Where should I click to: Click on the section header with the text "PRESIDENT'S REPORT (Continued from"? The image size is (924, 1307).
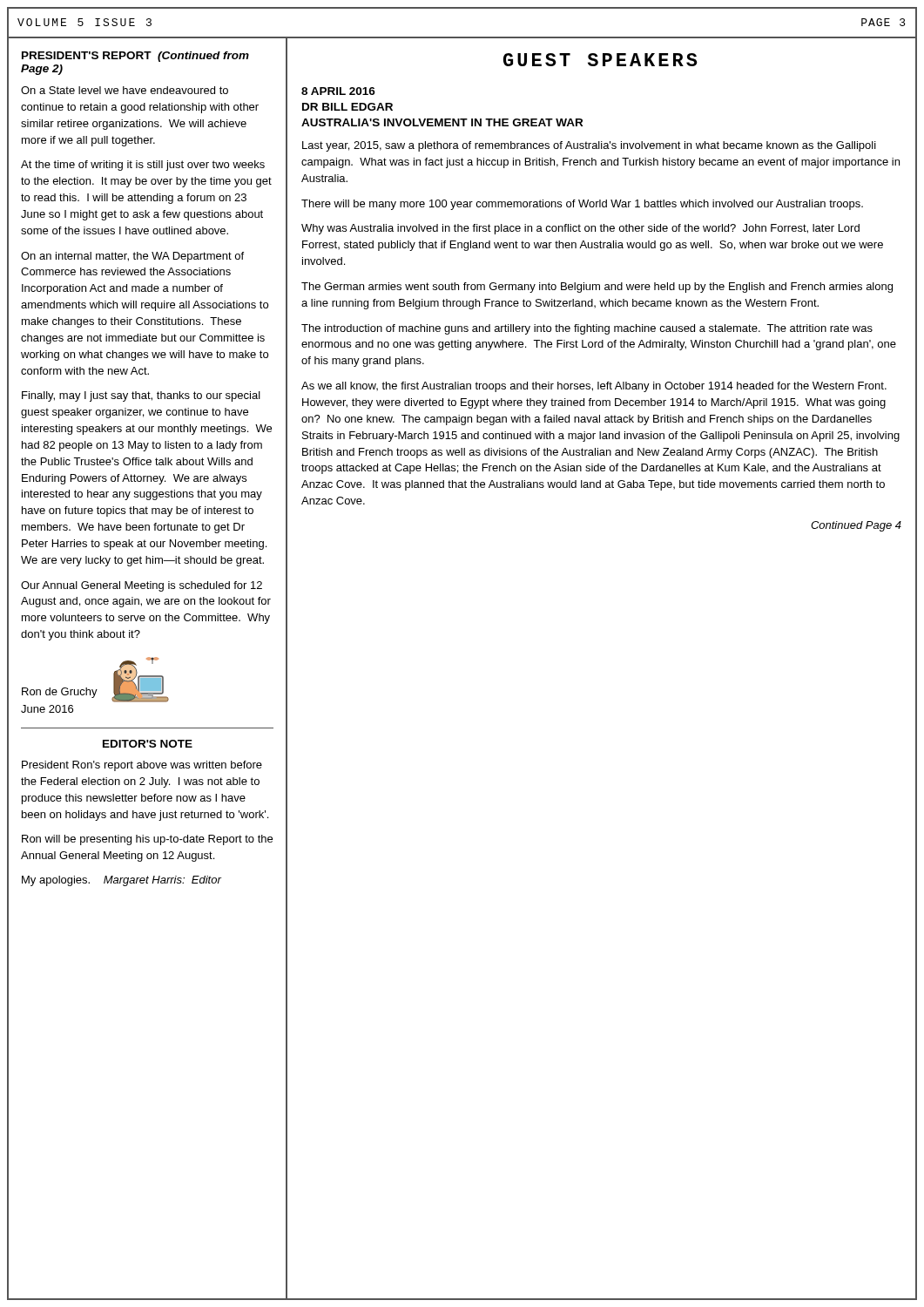pos(135,62)
